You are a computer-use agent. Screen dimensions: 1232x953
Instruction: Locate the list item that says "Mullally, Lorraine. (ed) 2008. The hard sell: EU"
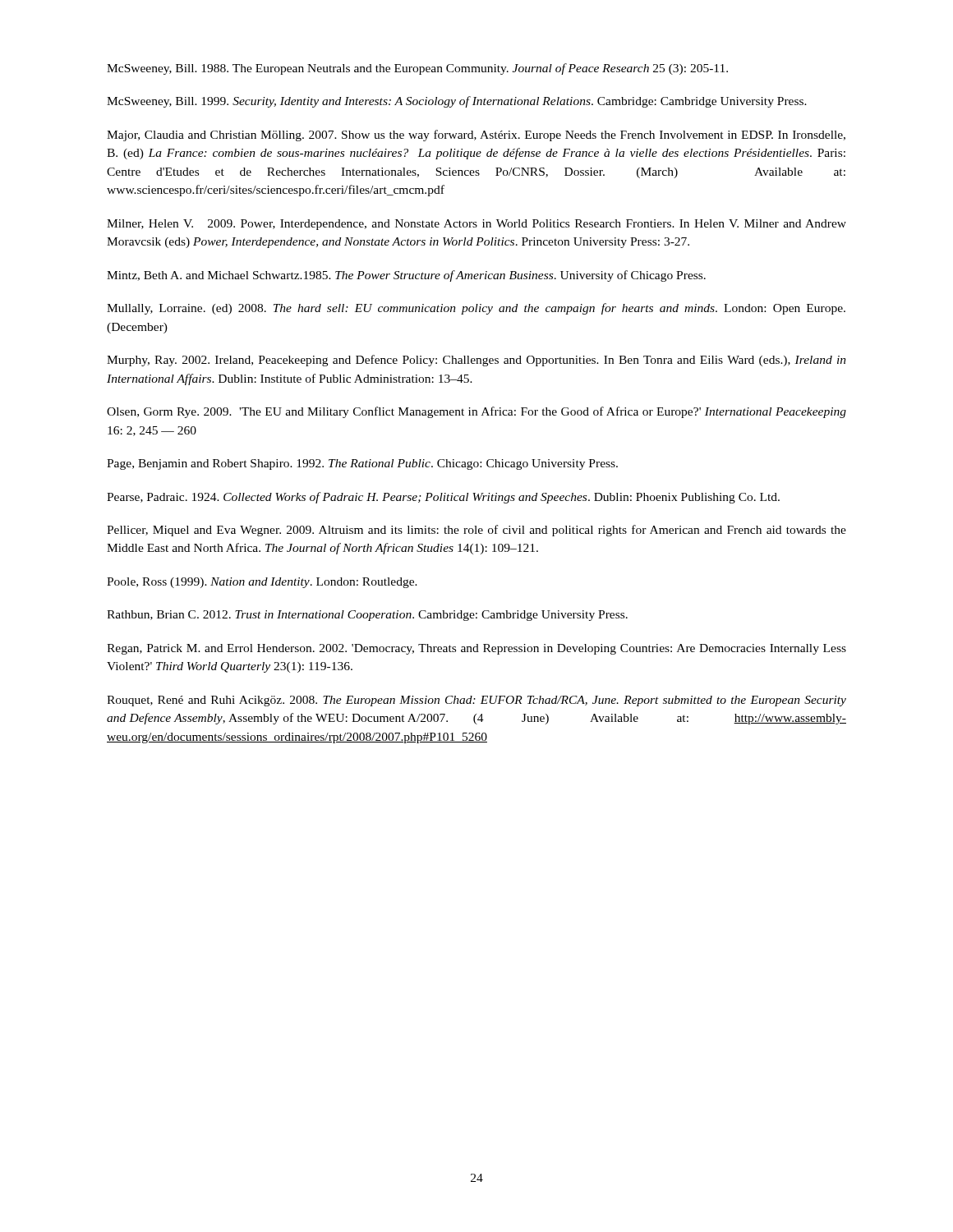(476, 317)
